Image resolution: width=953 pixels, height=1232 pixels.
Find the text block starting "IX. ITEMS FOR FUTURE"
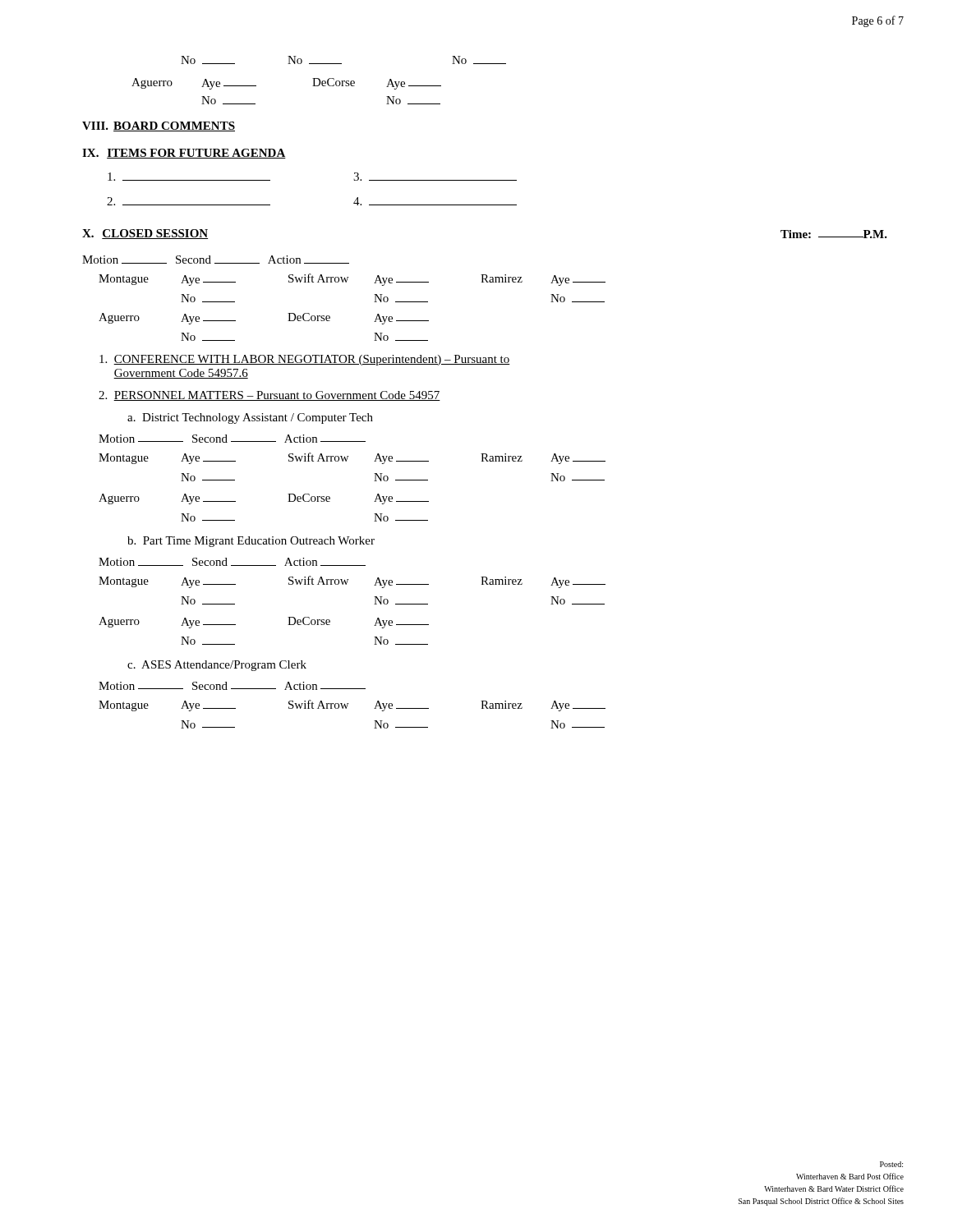184,152
